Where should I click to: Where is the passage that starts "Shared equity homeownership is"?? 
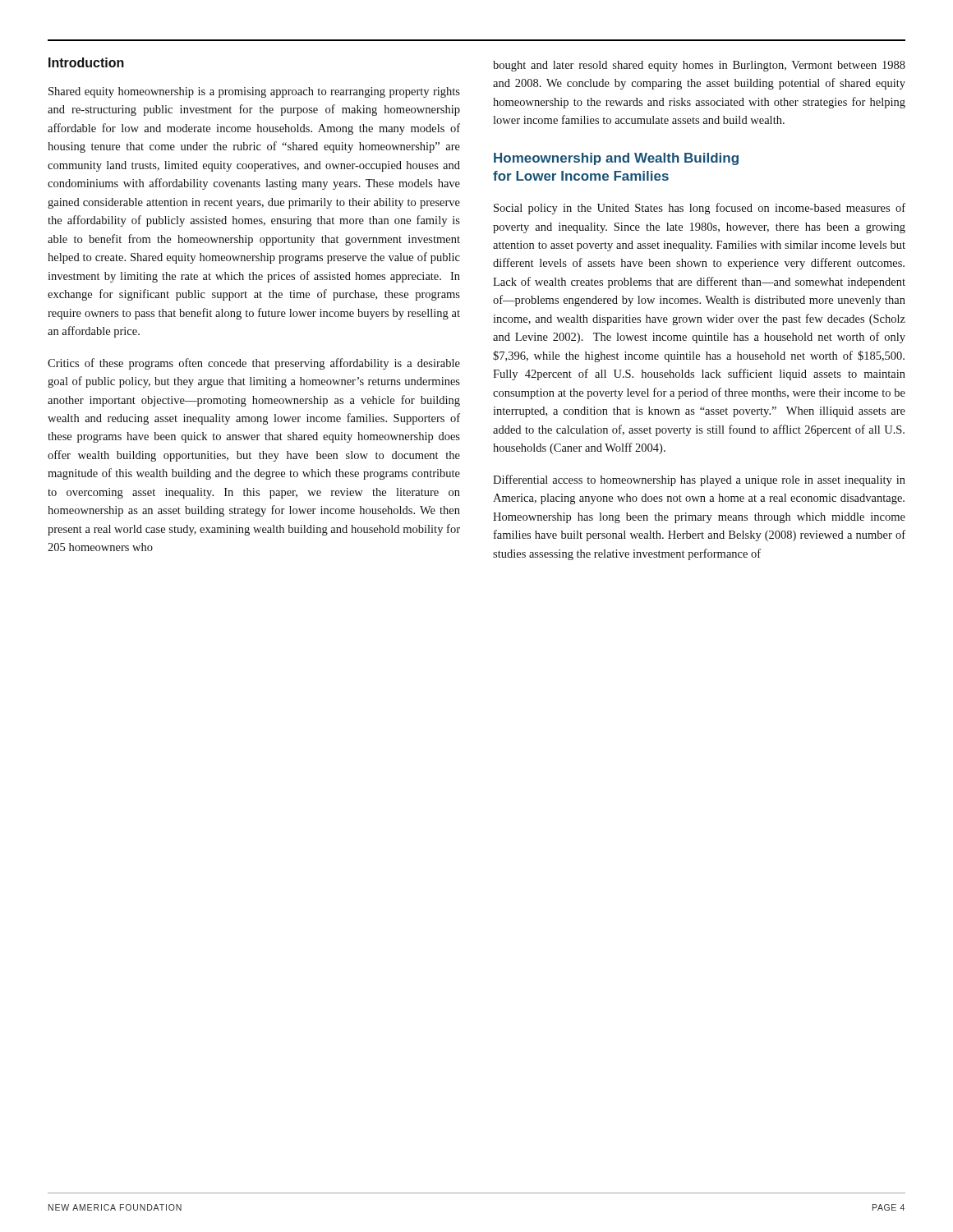254,211
